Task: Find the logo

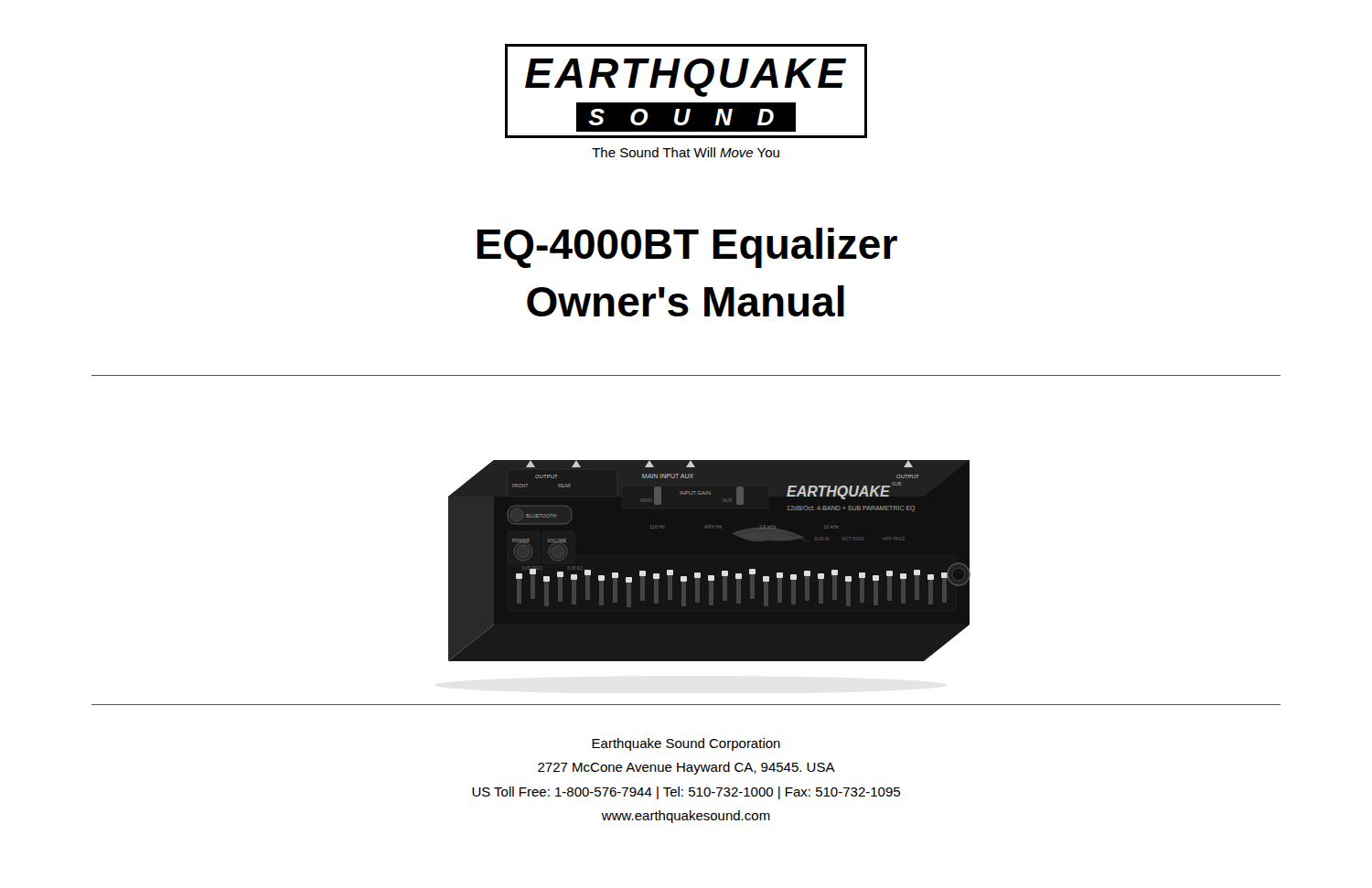Action: point(686,102)
